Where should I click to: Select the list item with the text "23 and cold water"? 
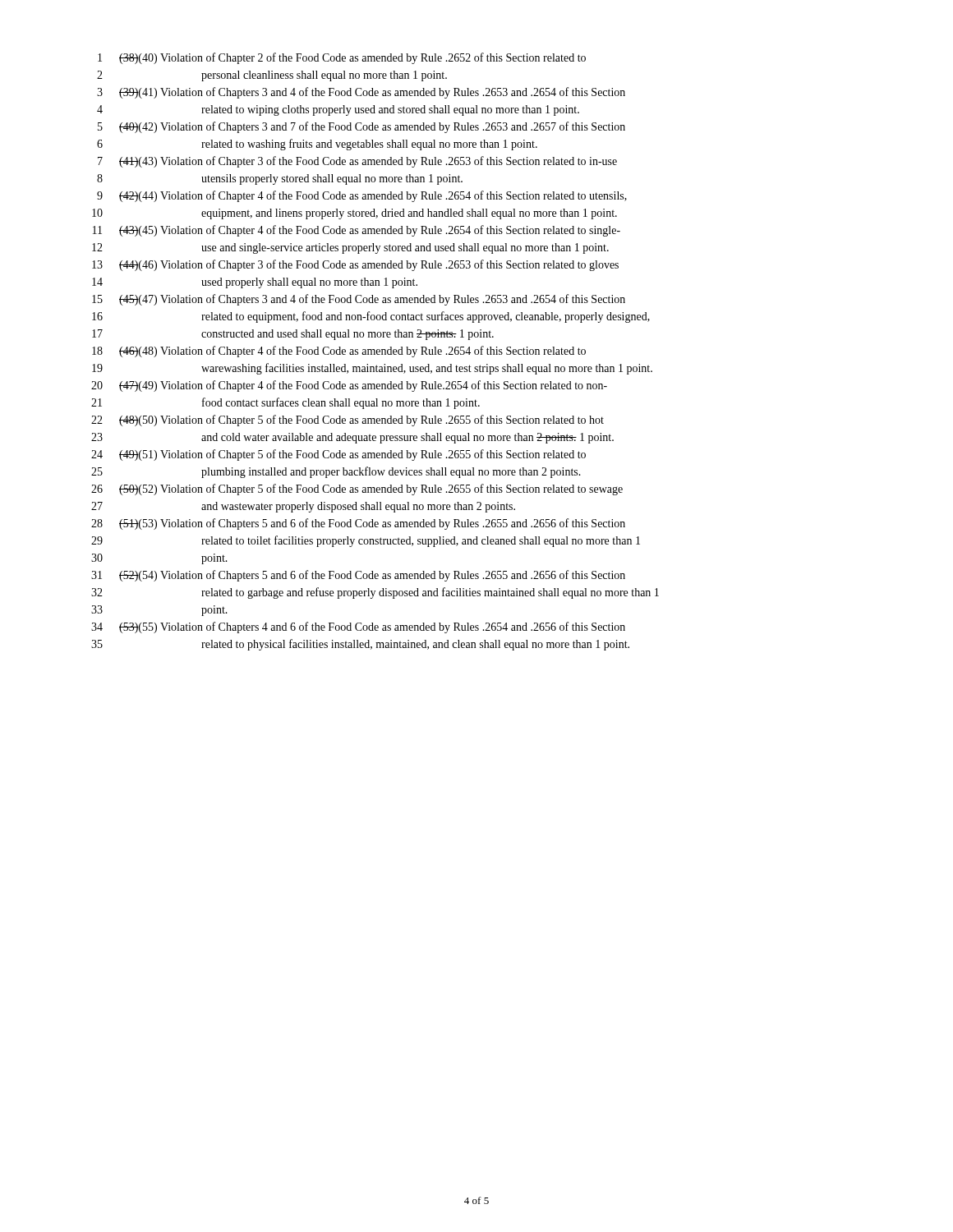coord(476,437)
